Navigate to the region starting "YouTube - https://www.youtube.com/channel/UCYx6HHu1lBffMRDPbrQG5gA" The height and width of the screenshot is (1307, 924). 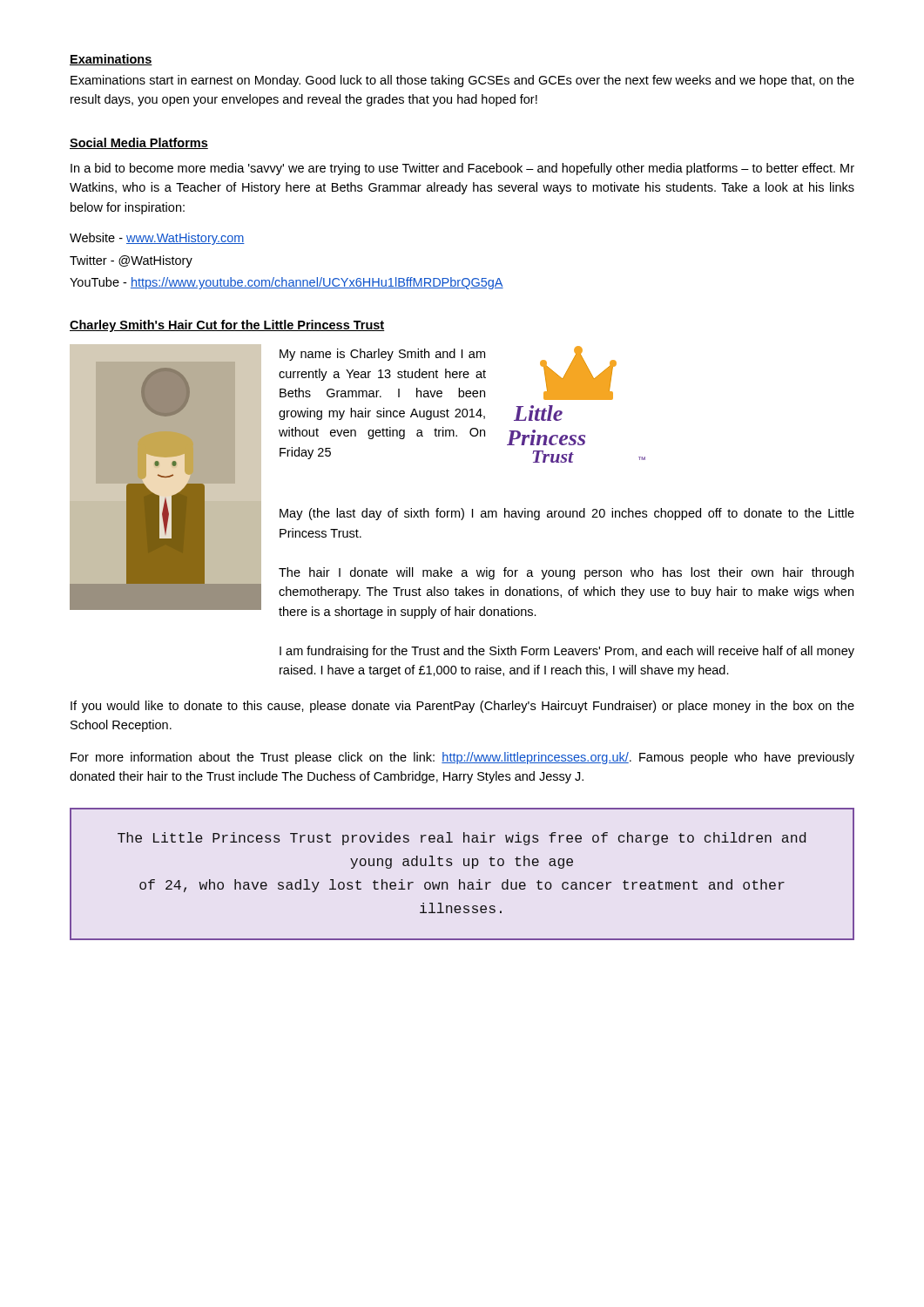(x=286, y=282)
